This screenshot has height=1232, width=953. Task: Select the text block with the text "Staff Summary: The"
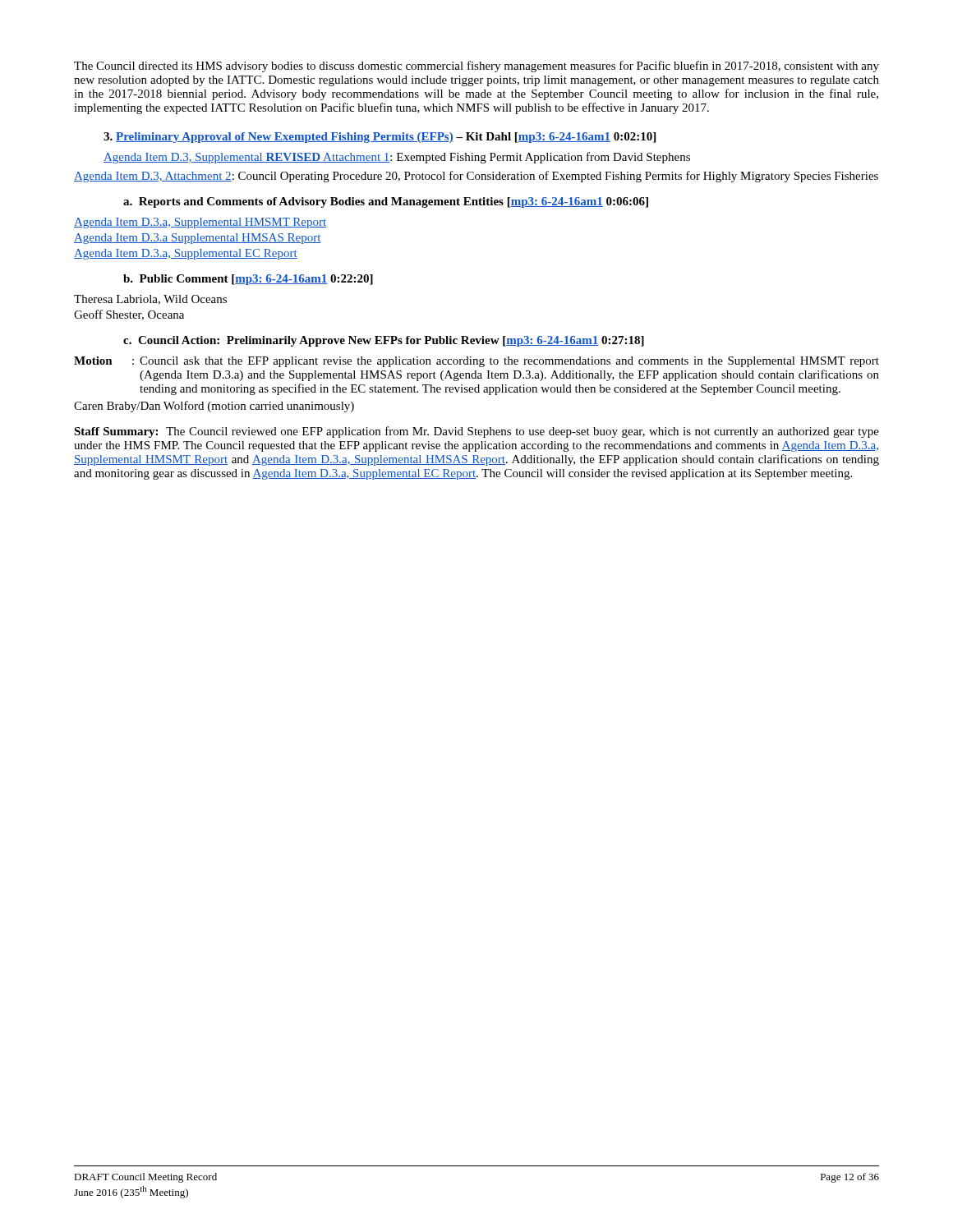tap(476, 453)
